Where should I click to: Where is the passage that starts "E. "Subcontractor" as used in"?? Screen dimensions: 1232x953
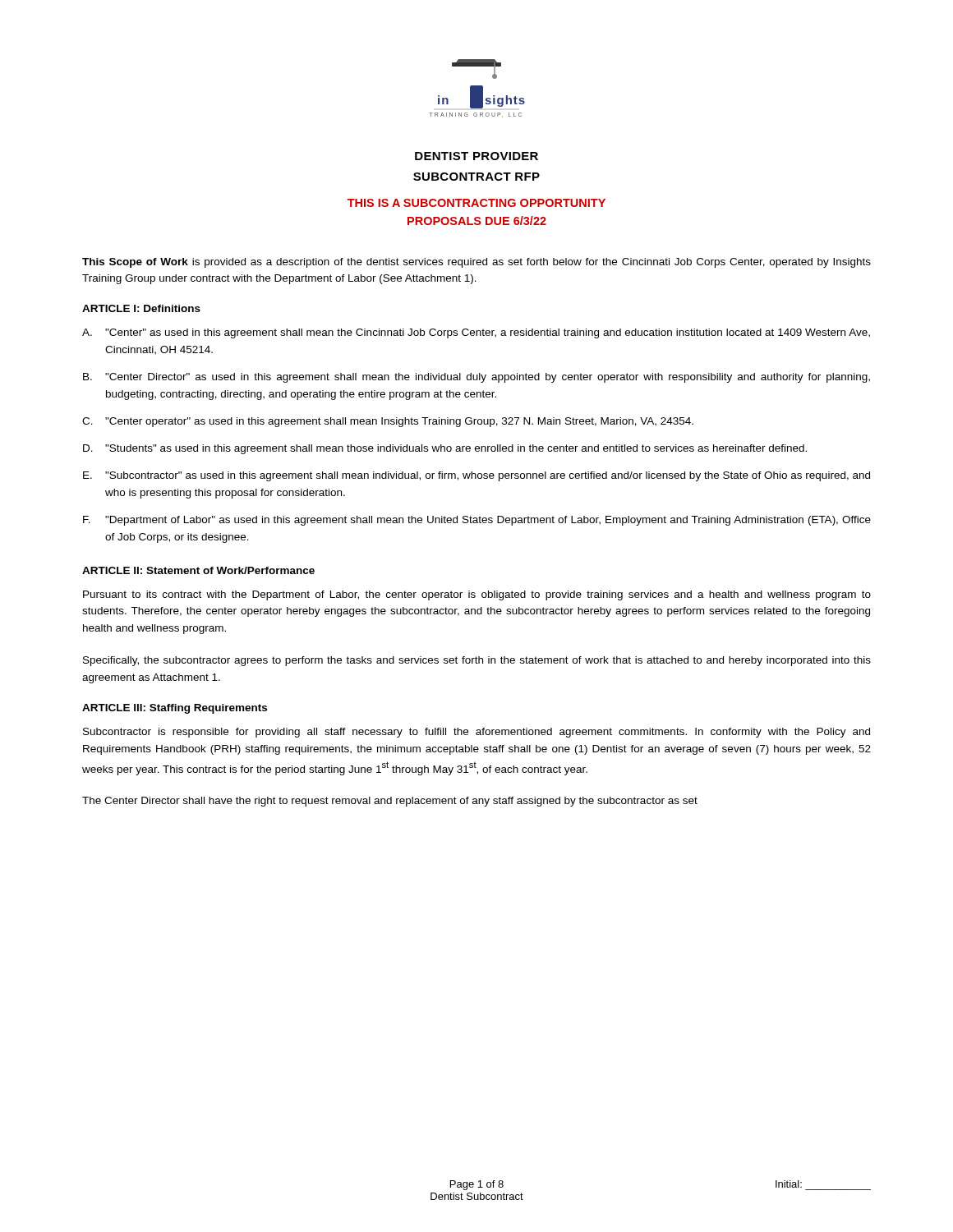476,484
